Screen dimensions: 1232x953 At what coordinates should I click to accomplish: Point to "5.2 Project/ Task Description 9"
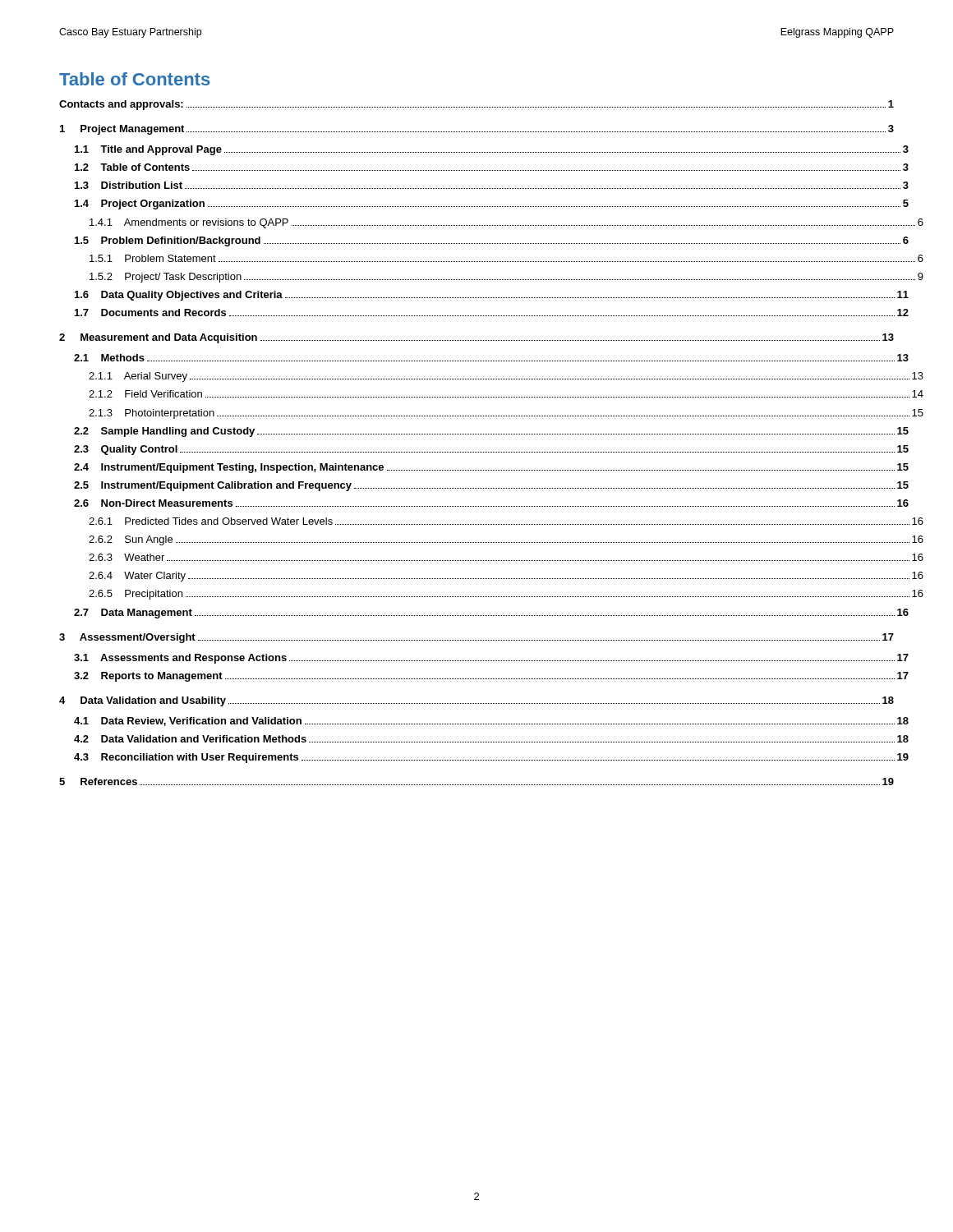[506, 277]
